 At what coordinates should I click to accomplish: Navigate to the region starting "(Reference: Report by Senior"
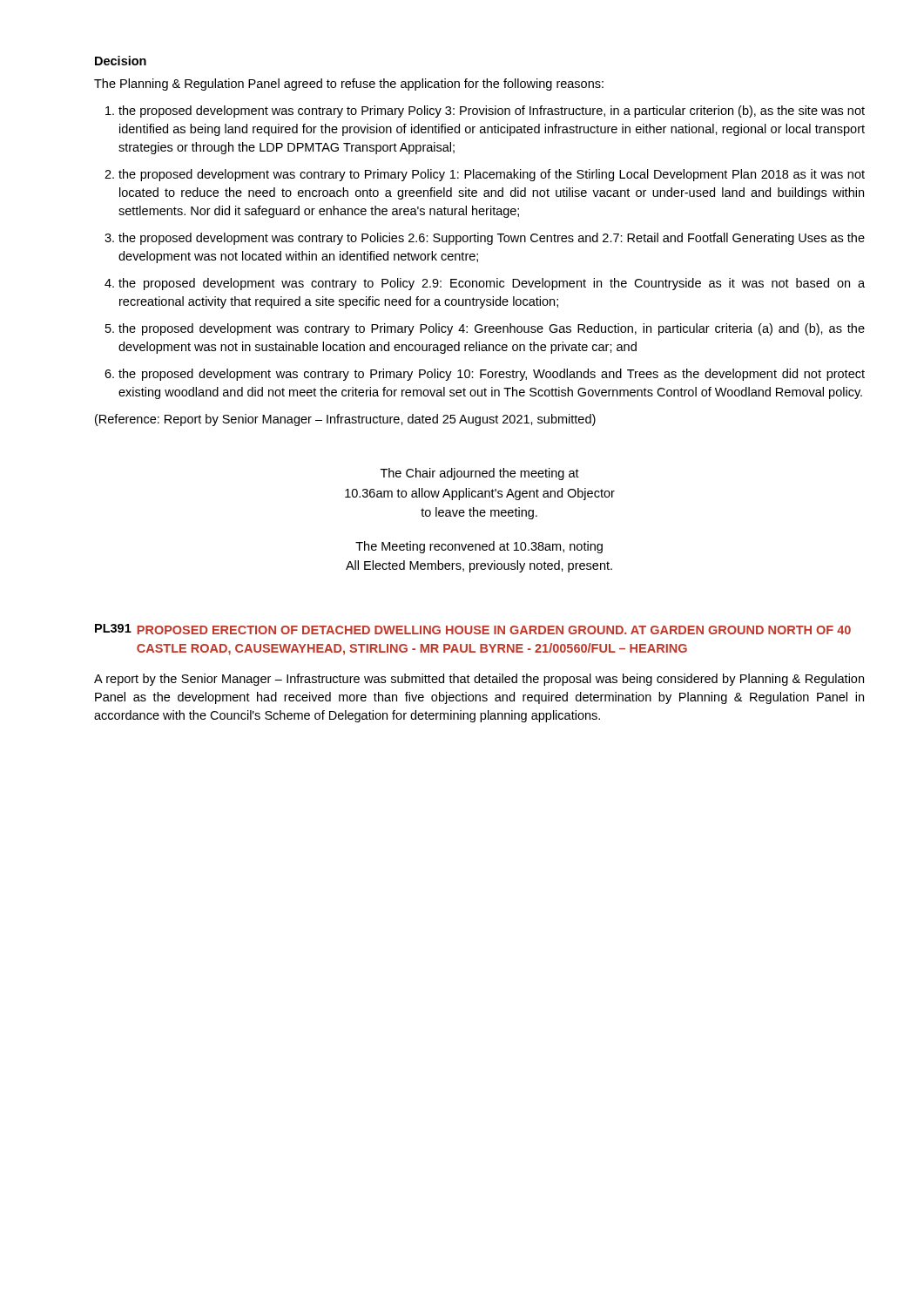345,419
